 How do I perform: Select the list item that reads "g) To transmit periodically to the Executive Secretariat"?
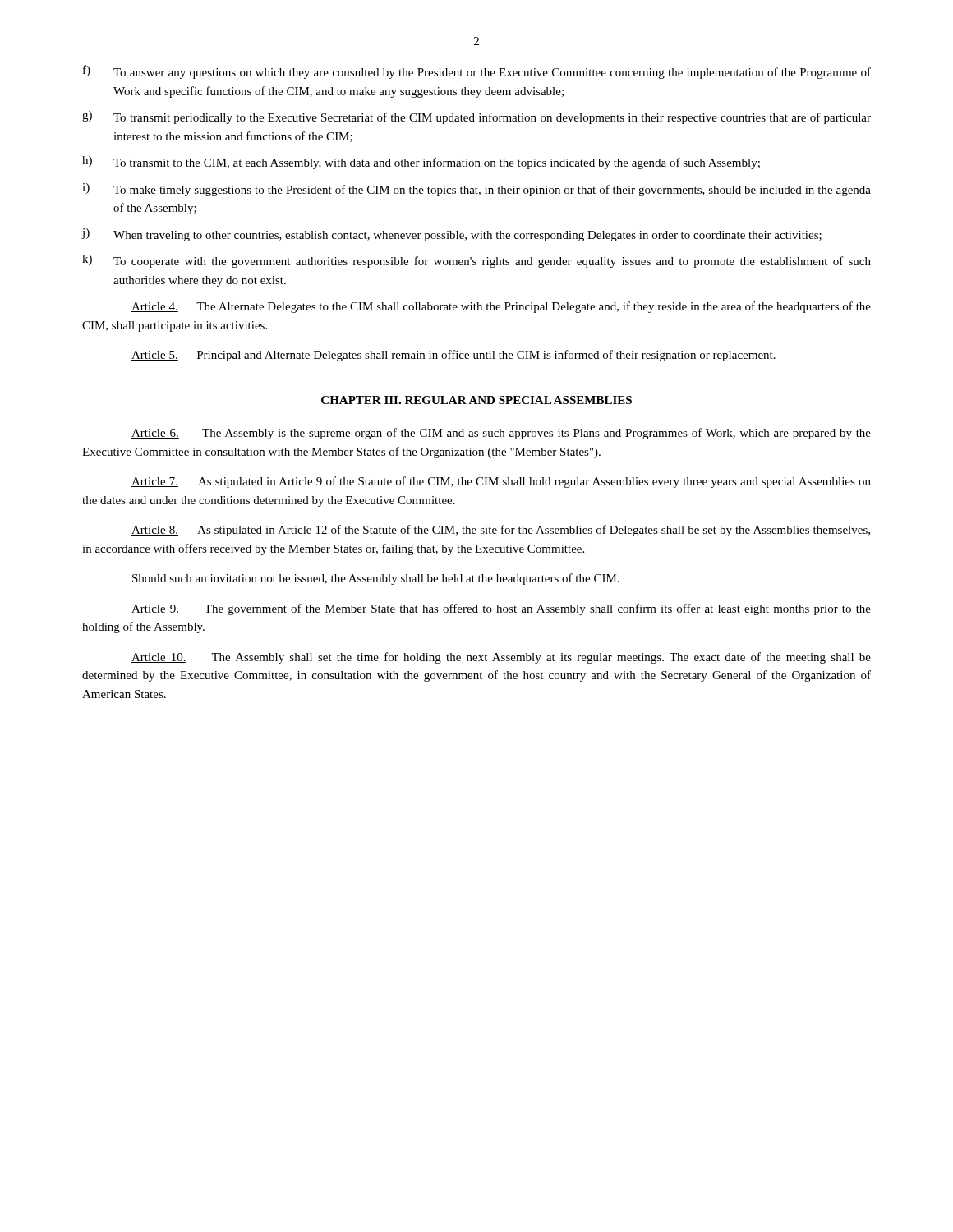tap(476, 127)
